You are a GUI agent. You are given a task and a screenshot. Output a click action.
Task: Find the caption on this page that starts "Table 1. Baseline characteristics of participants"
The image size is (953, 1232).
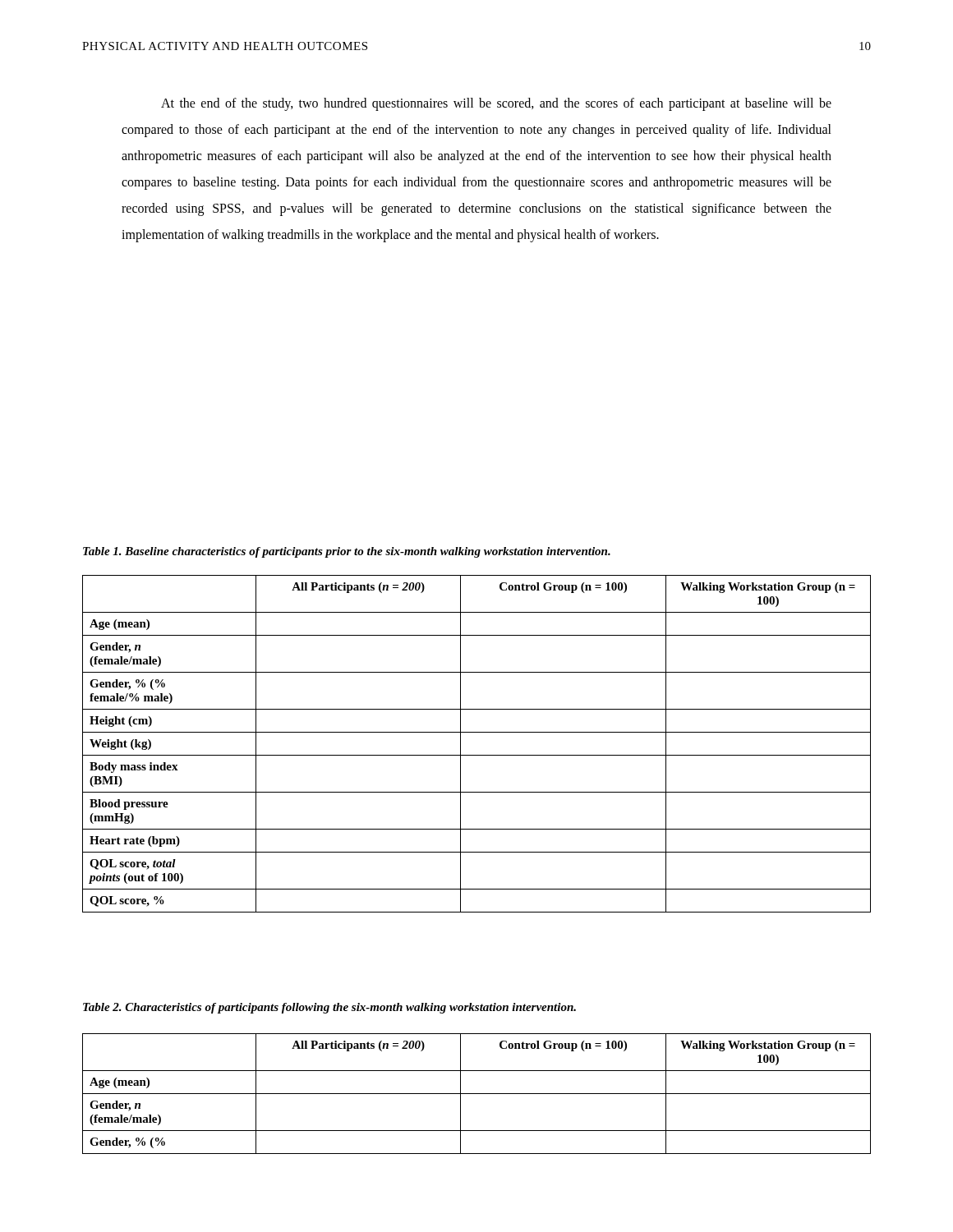click(347, 551)
